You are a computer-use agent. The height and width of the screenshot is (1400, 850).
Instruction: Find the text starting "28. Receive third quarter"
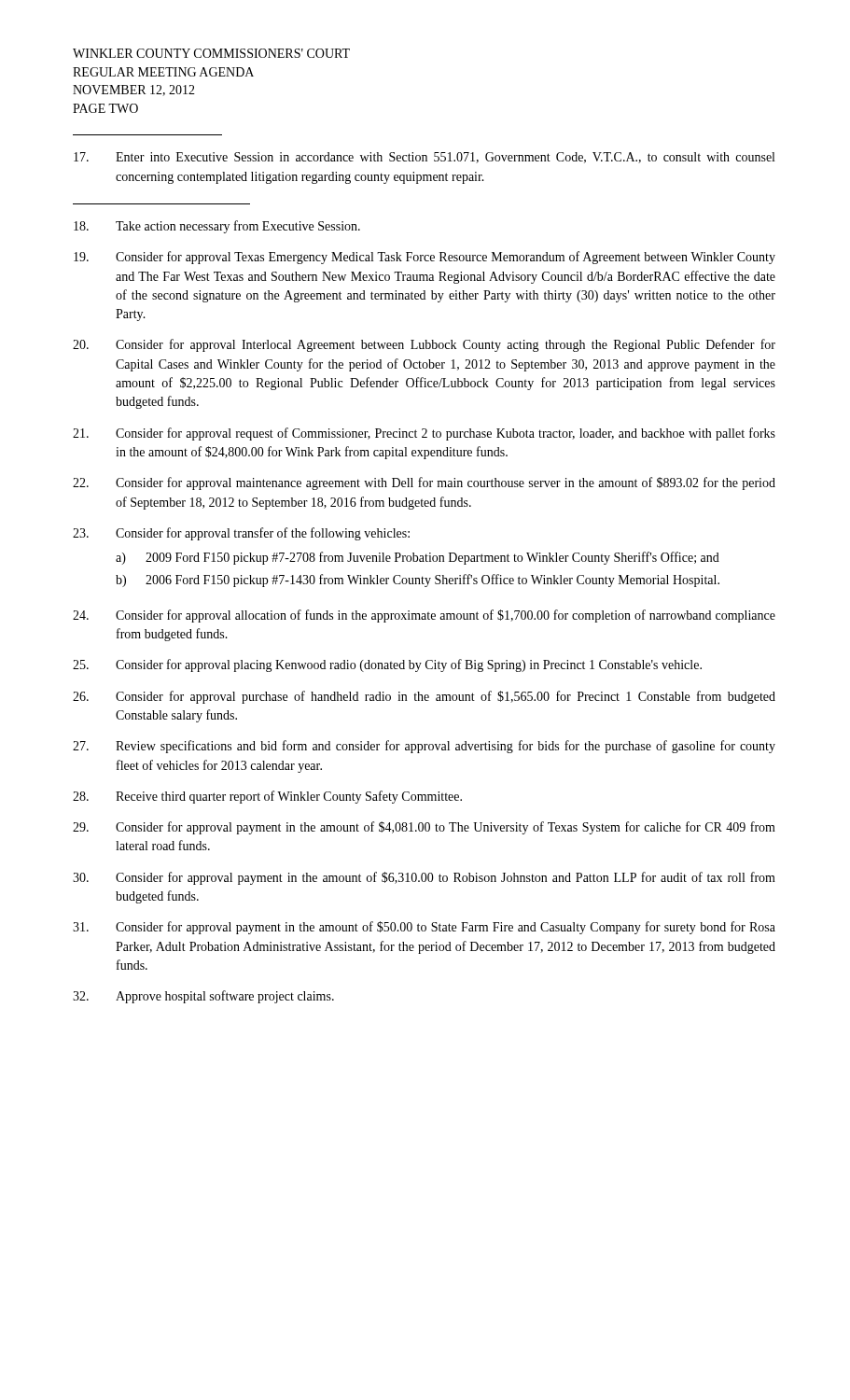[x=424, y=797]
